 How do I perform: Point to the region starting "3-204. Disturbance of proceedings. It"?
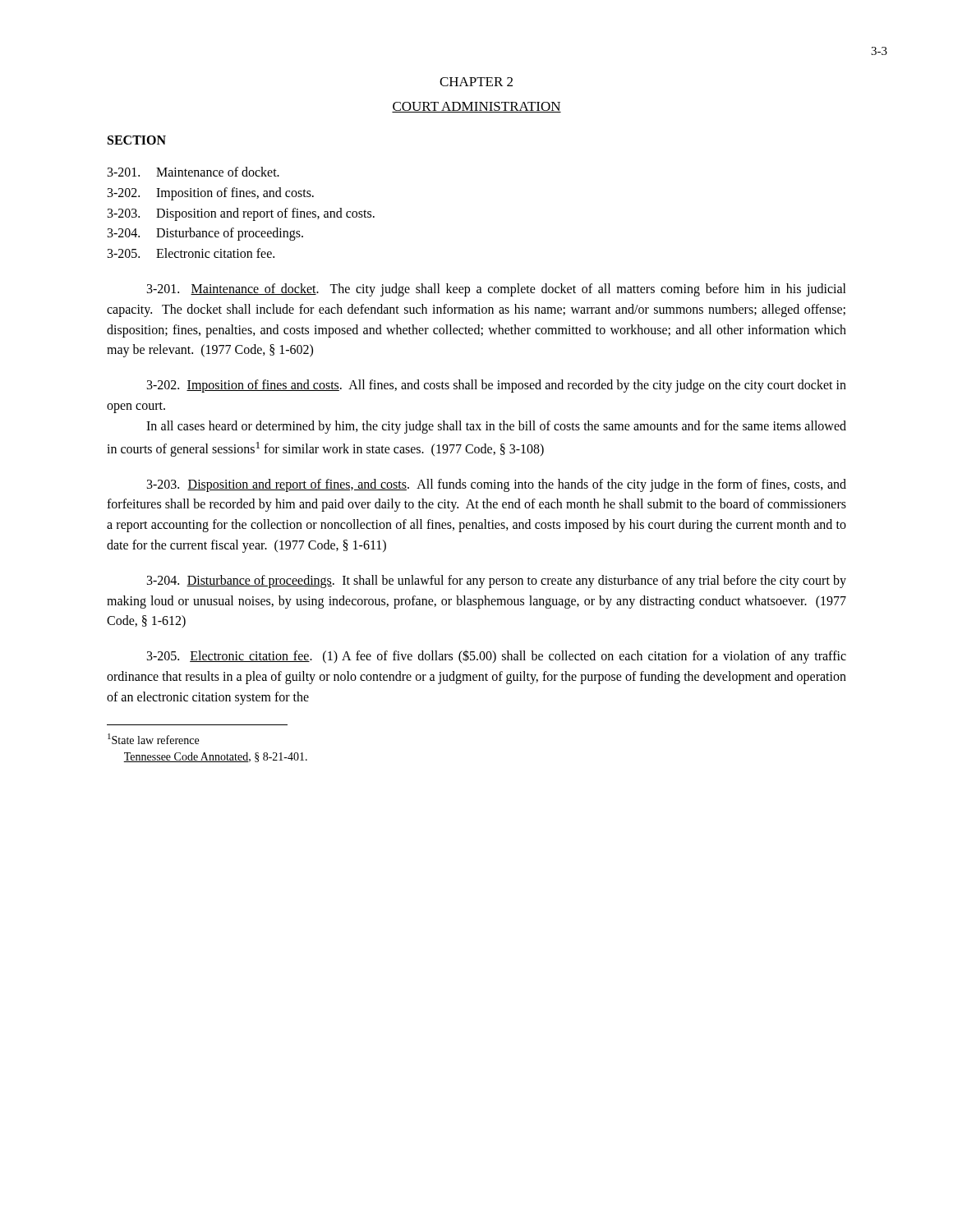pyautogui.click(x=476, y=601)
